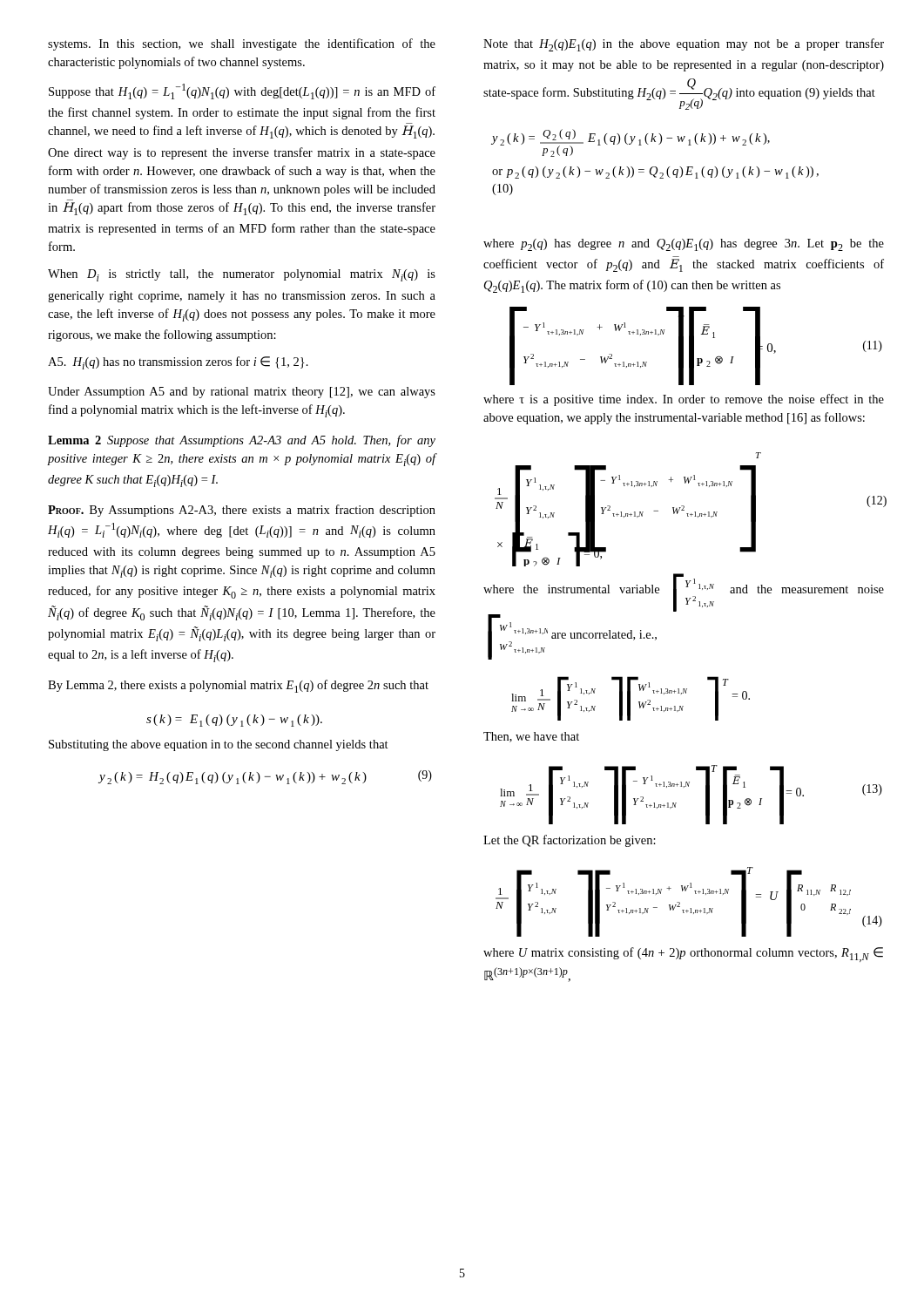
Task: Click the passage that begins "where the instrumental"
Action: coord(684,615)
